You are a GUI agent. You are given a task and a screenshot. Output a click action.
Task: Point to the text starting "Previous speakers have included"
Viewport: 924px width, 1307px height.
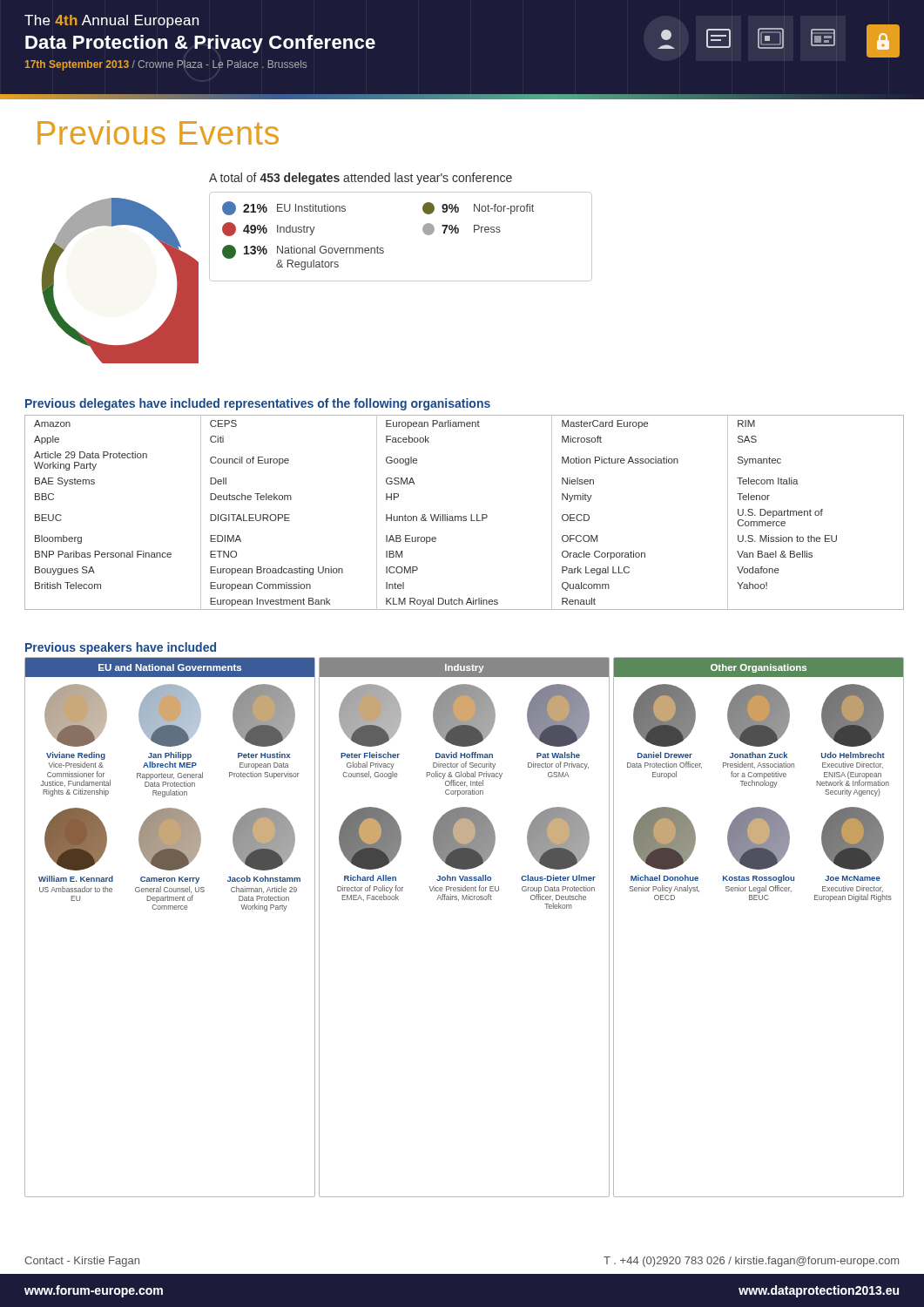click(x=121, y=647)
